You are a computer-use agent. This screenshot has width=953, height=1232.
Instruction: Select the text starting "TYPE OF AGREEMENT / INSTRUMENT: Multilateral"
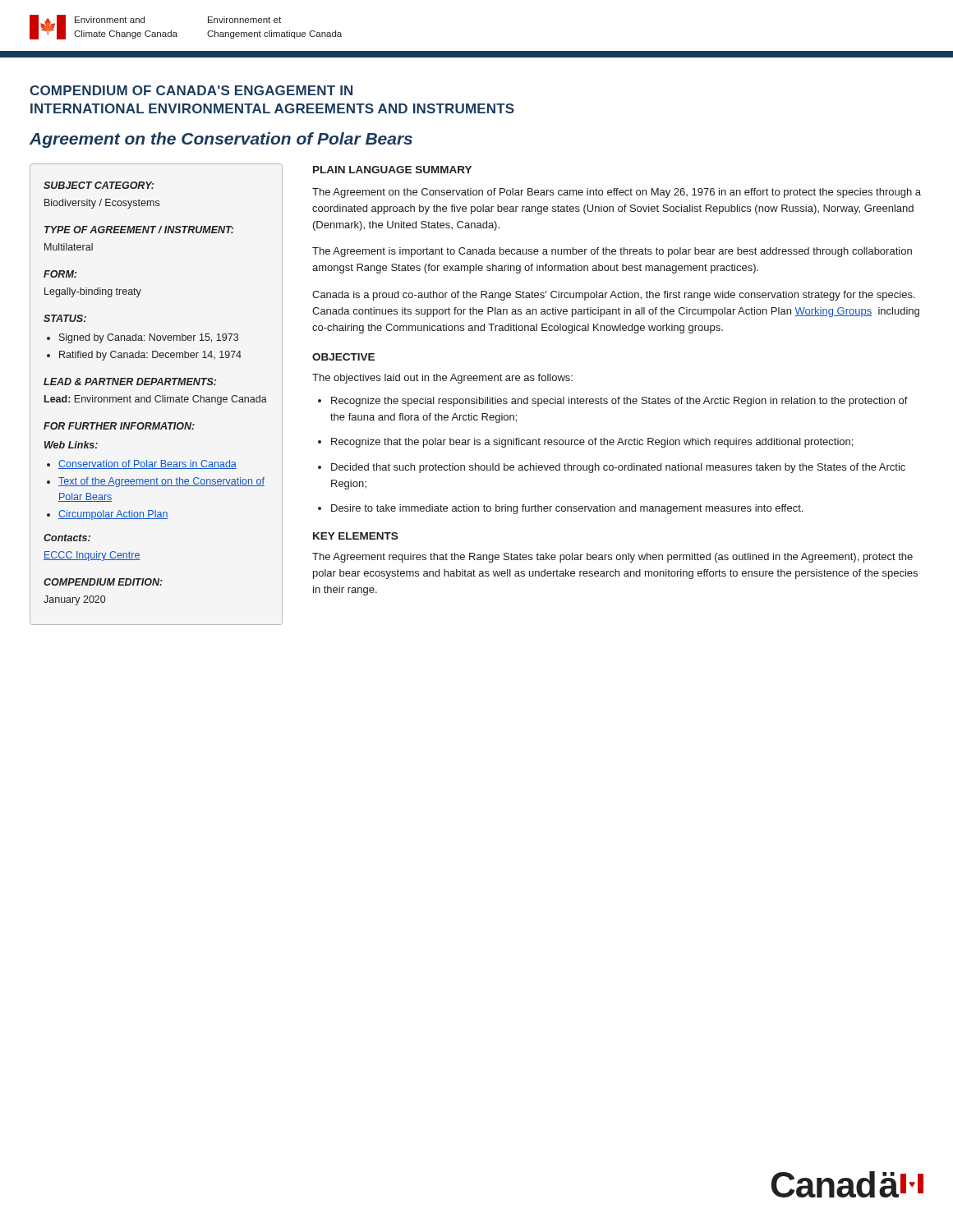point(156,239)
